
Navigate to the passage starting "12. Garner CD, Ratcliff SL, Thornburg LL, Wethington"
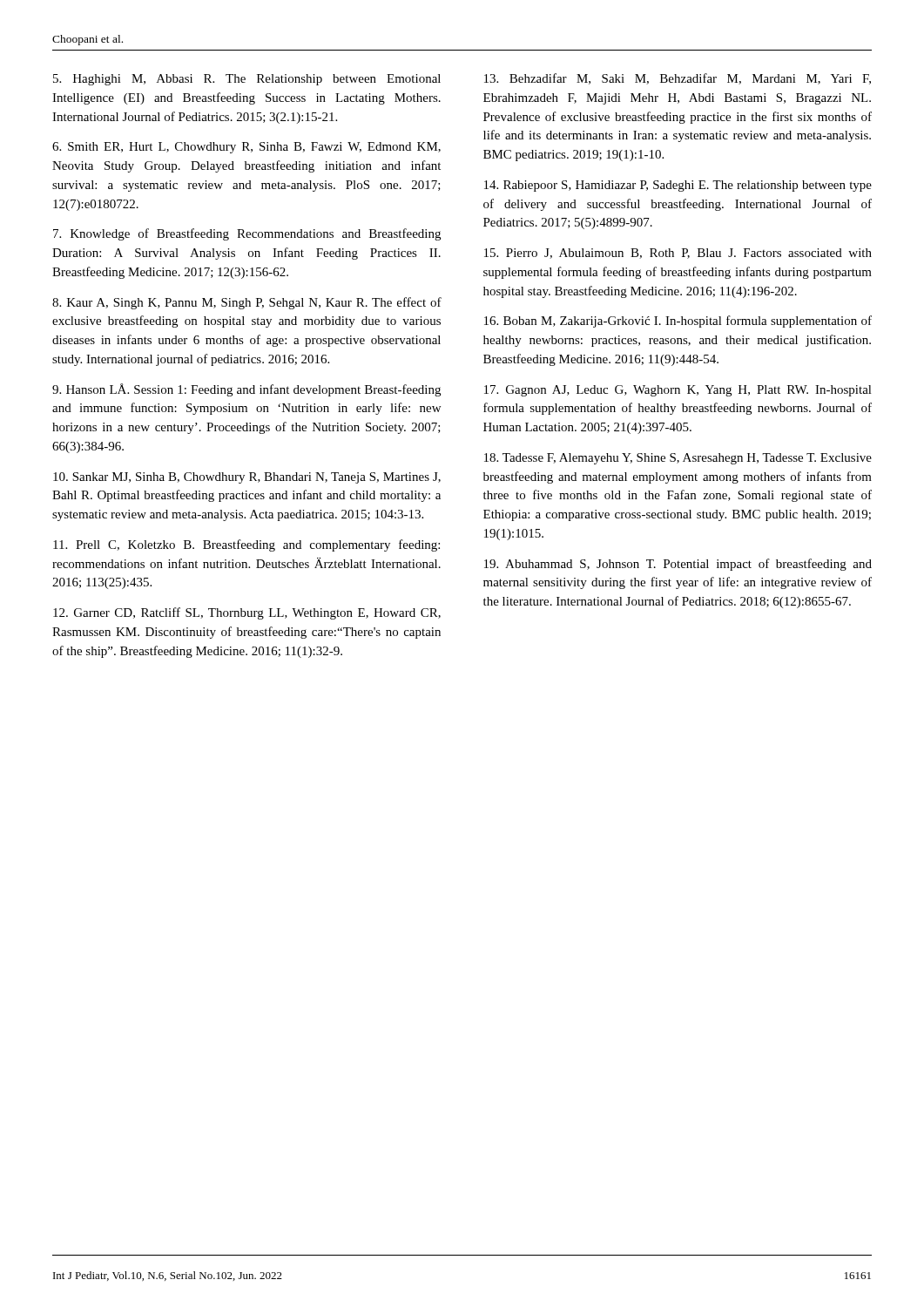pyautogui.click(x=247, y=631)
